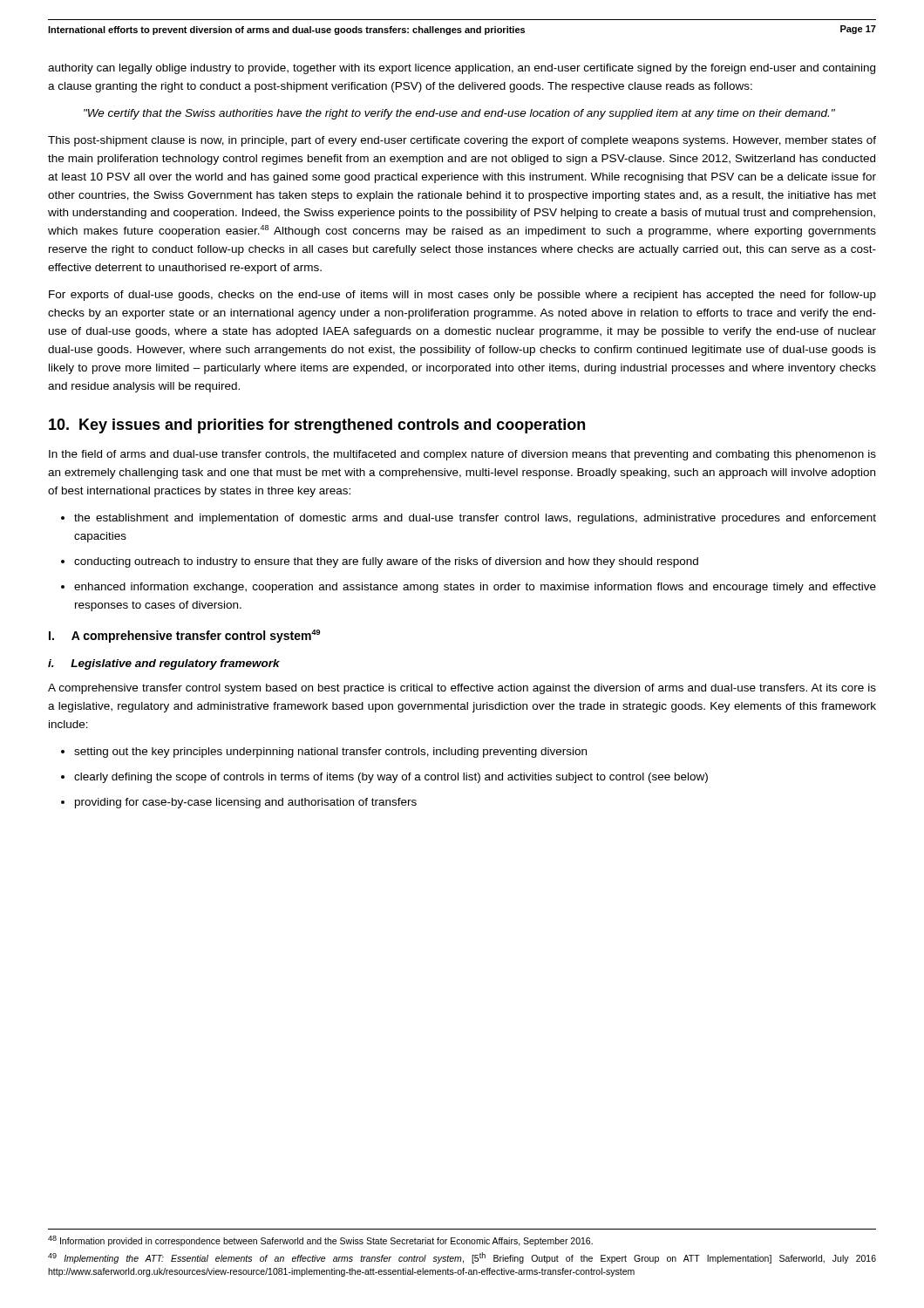Select the region starting "the establishment and implementation of domestic arms and"
The width and height of the screenshot is (924, 1308).
point(475,527)
